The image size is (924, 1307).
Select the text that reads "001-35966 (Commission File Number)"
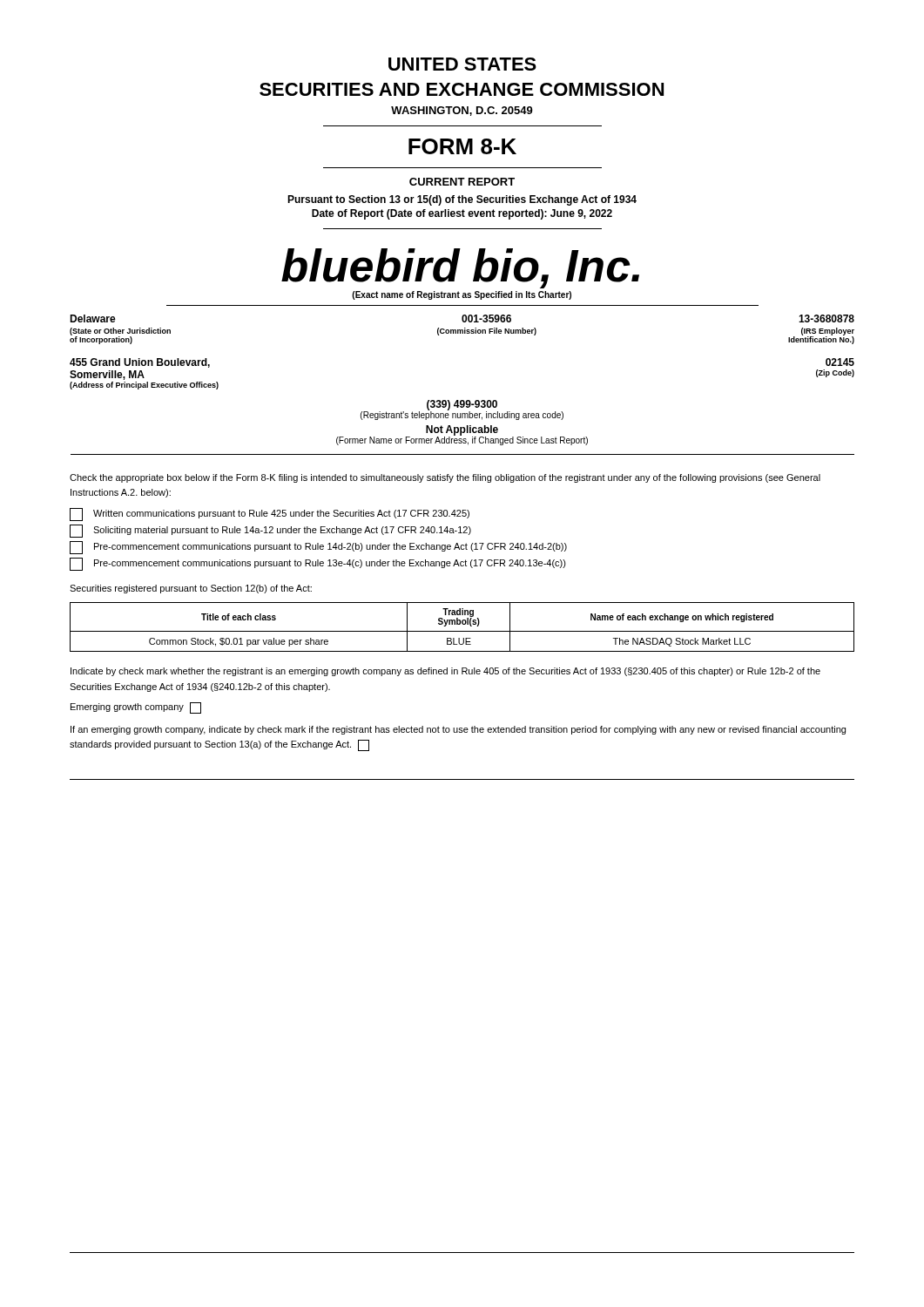[487, 324]
